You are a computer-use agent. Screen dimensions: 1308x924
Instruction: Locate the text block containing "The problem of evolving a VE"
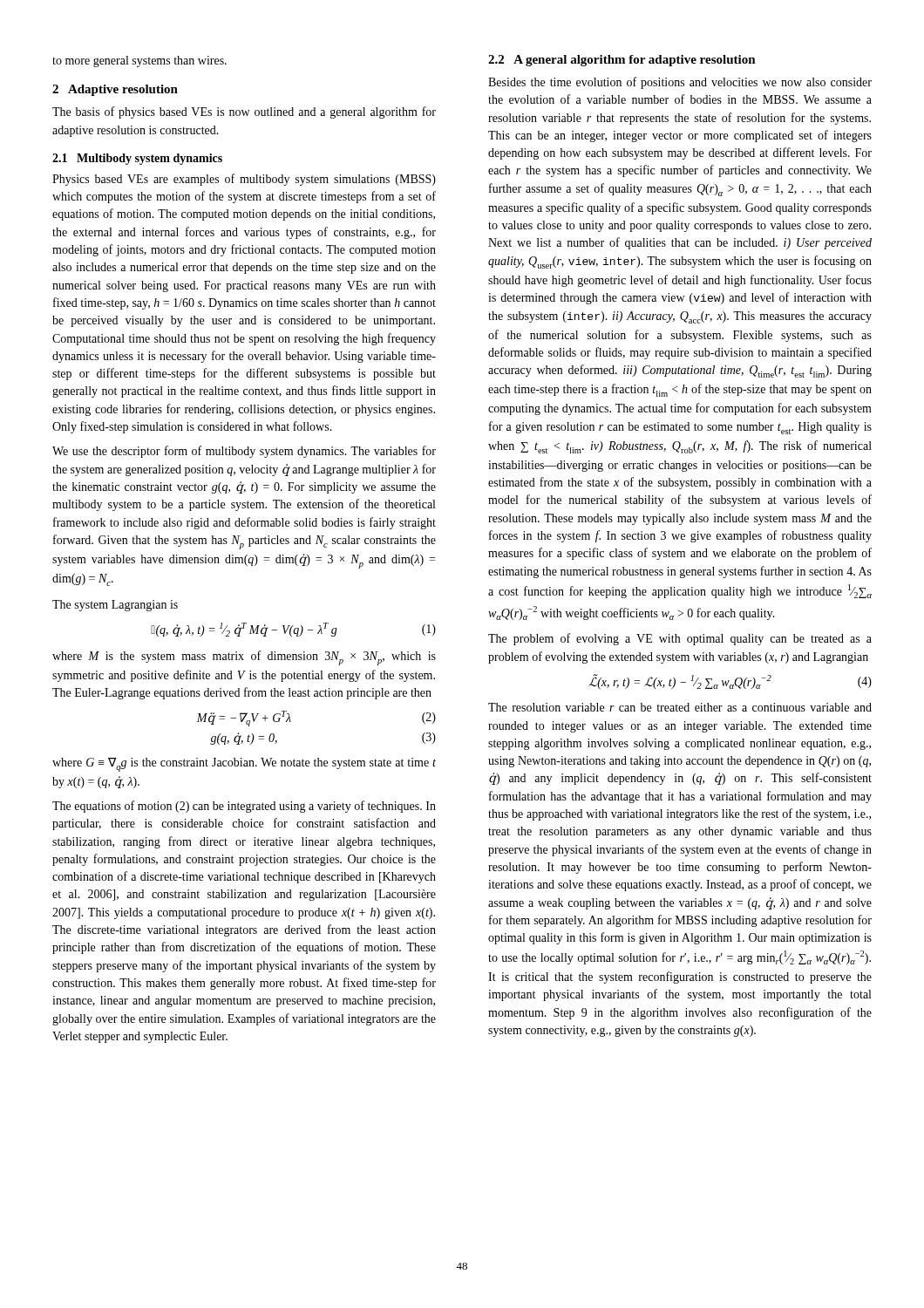click(680, 648)
